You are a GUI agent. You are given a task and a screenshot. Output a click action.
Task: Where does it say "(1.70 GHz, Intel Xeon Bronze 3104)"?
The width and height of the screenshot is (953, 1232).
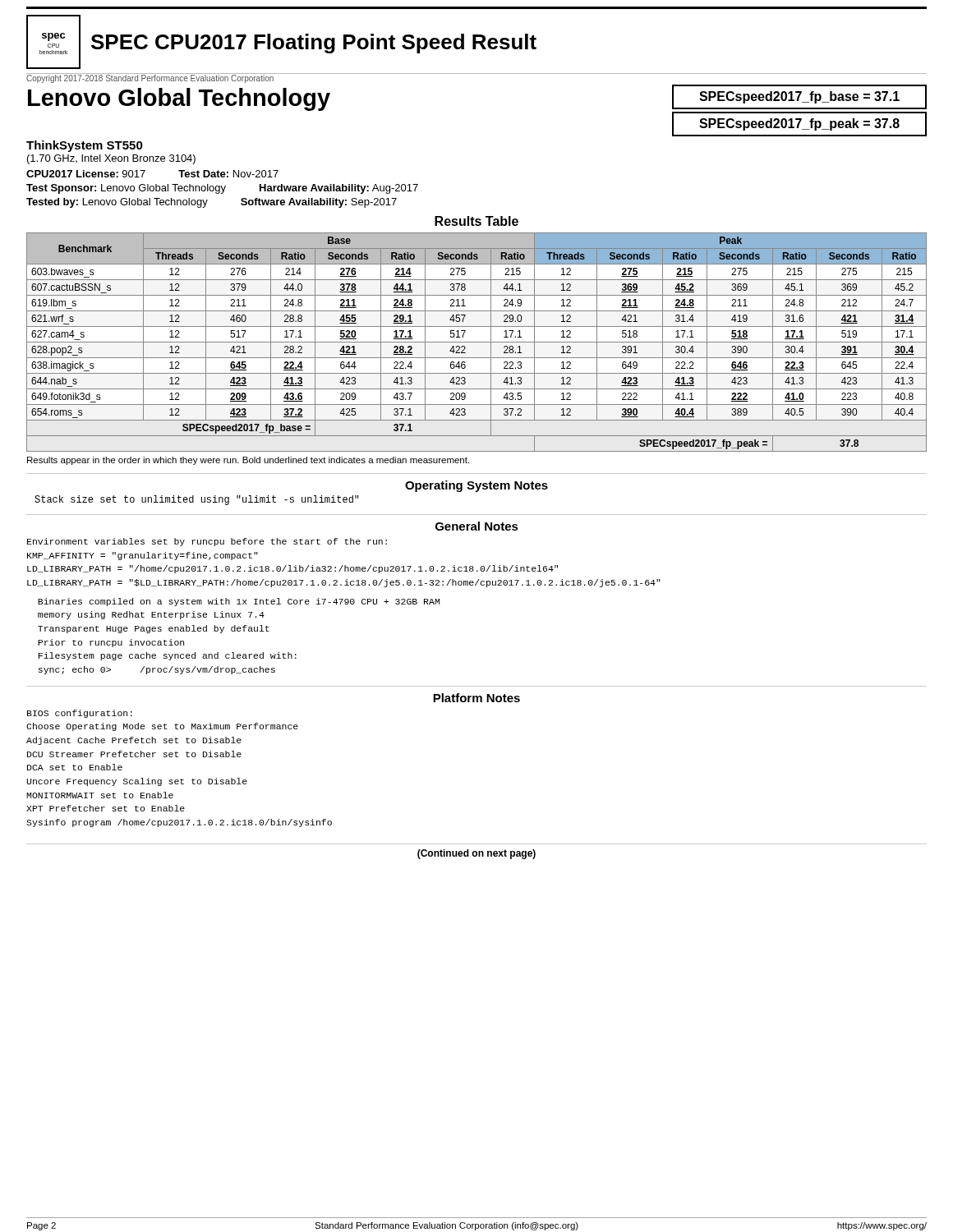[111, 158]
